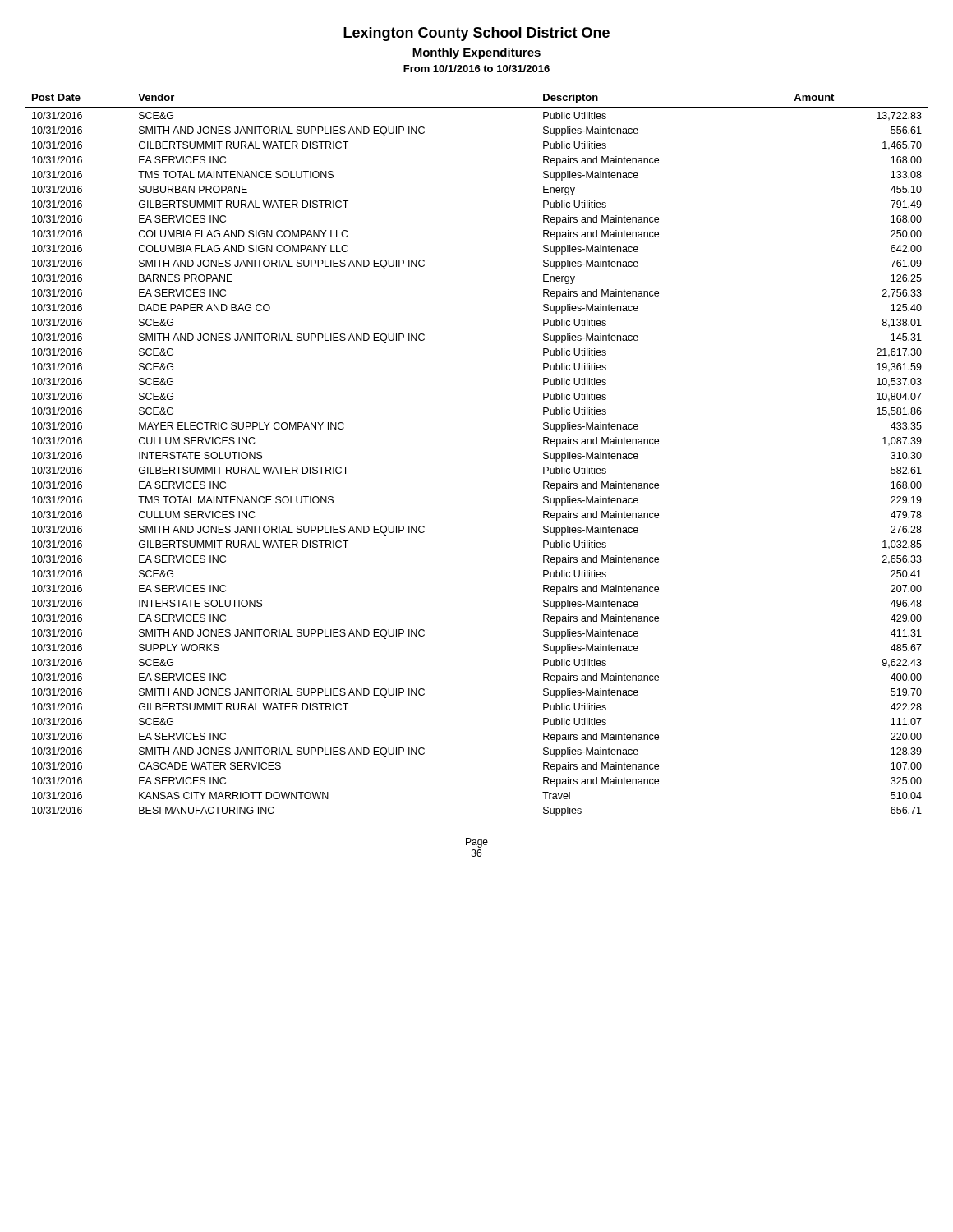This screenshot has height=1232, width=953.
Task: Locate the passage starting "Lexington County School District One"
Action: pyautogui.click(x=476, y=33)
